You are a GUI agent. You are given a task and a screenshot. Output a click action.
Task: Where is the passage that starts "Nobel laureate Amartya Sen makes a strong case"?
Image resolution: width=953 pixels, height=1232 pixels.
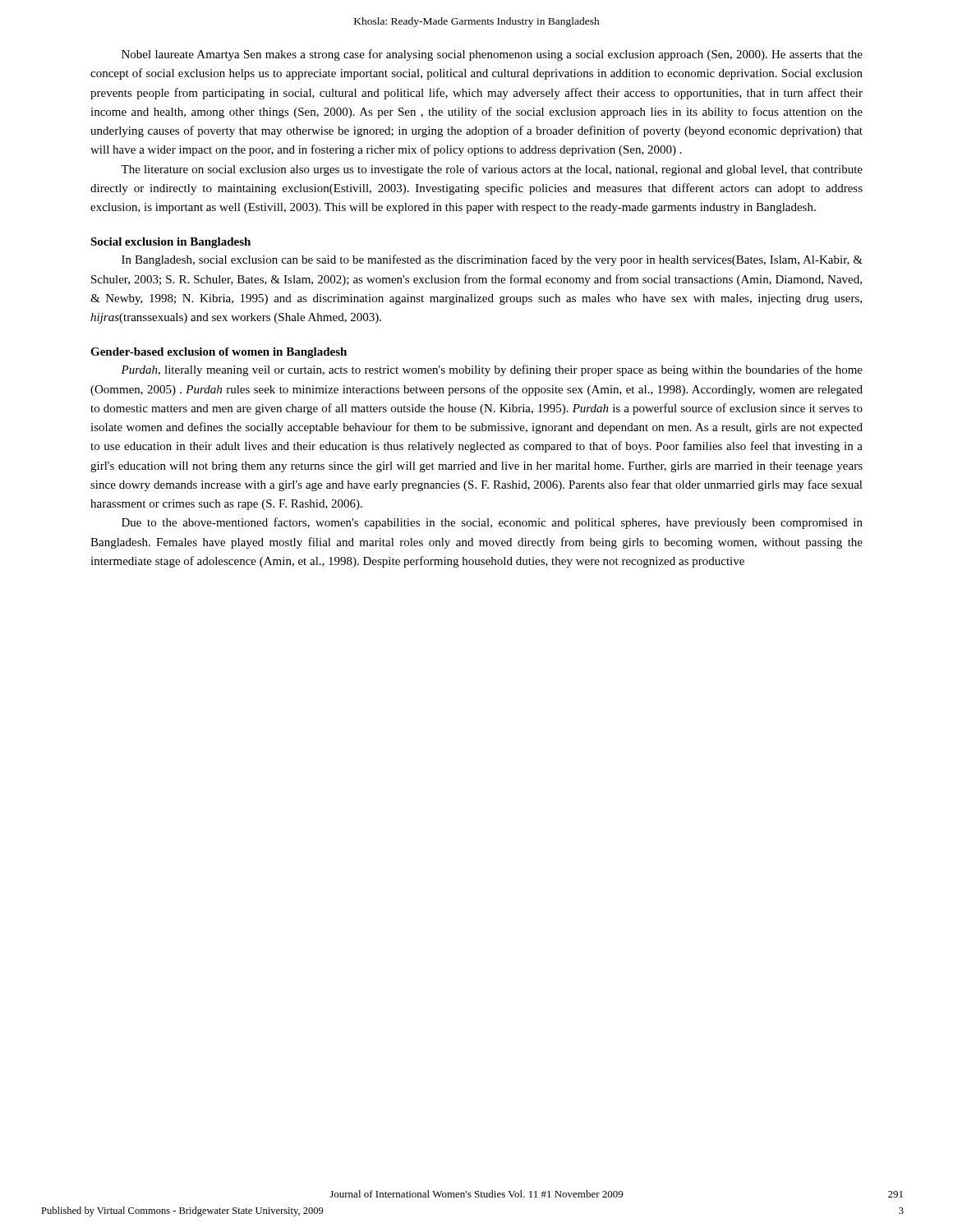[476, 103]
